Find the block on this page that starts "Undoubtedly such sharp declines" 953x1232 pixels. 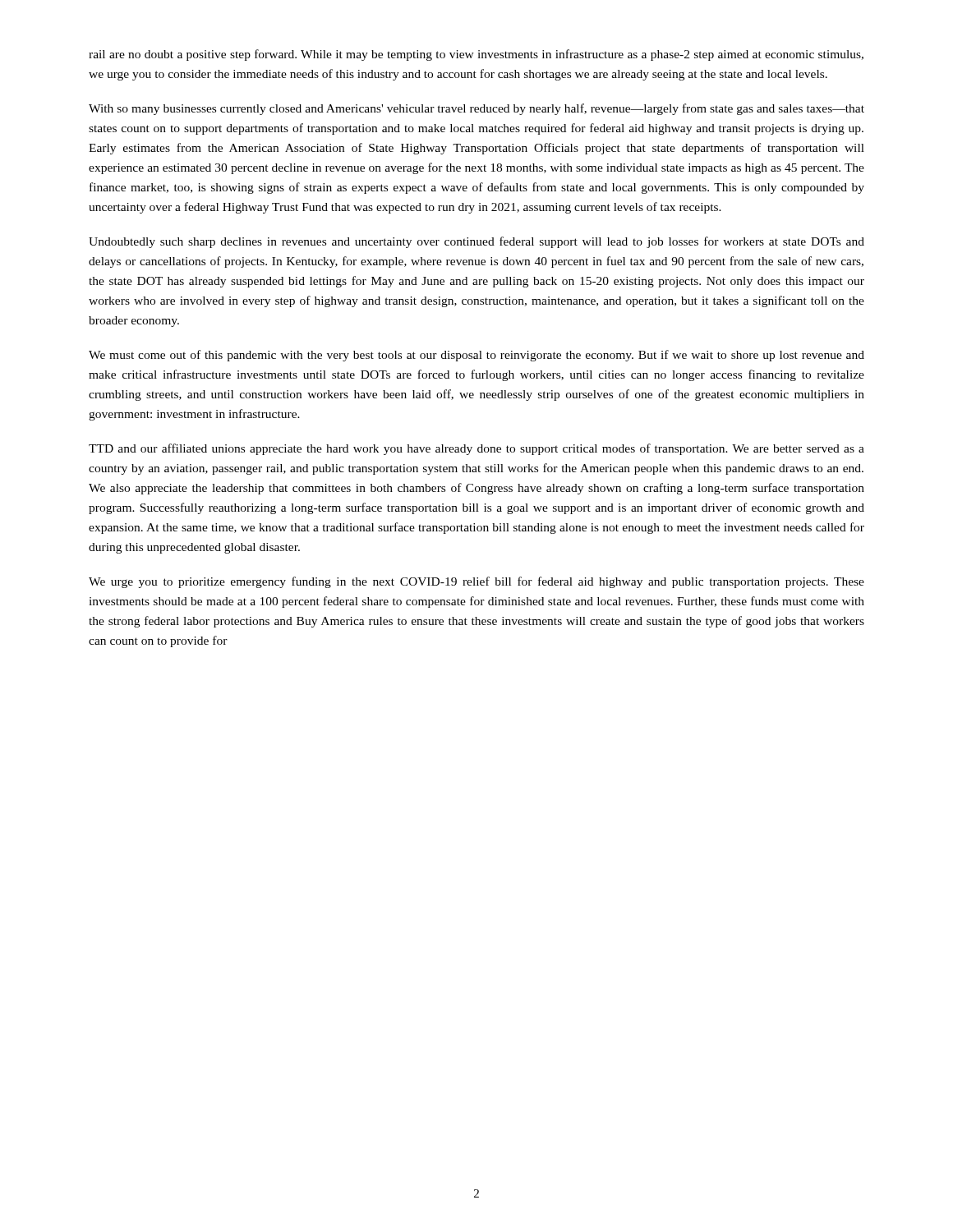[x=476, y=281]
